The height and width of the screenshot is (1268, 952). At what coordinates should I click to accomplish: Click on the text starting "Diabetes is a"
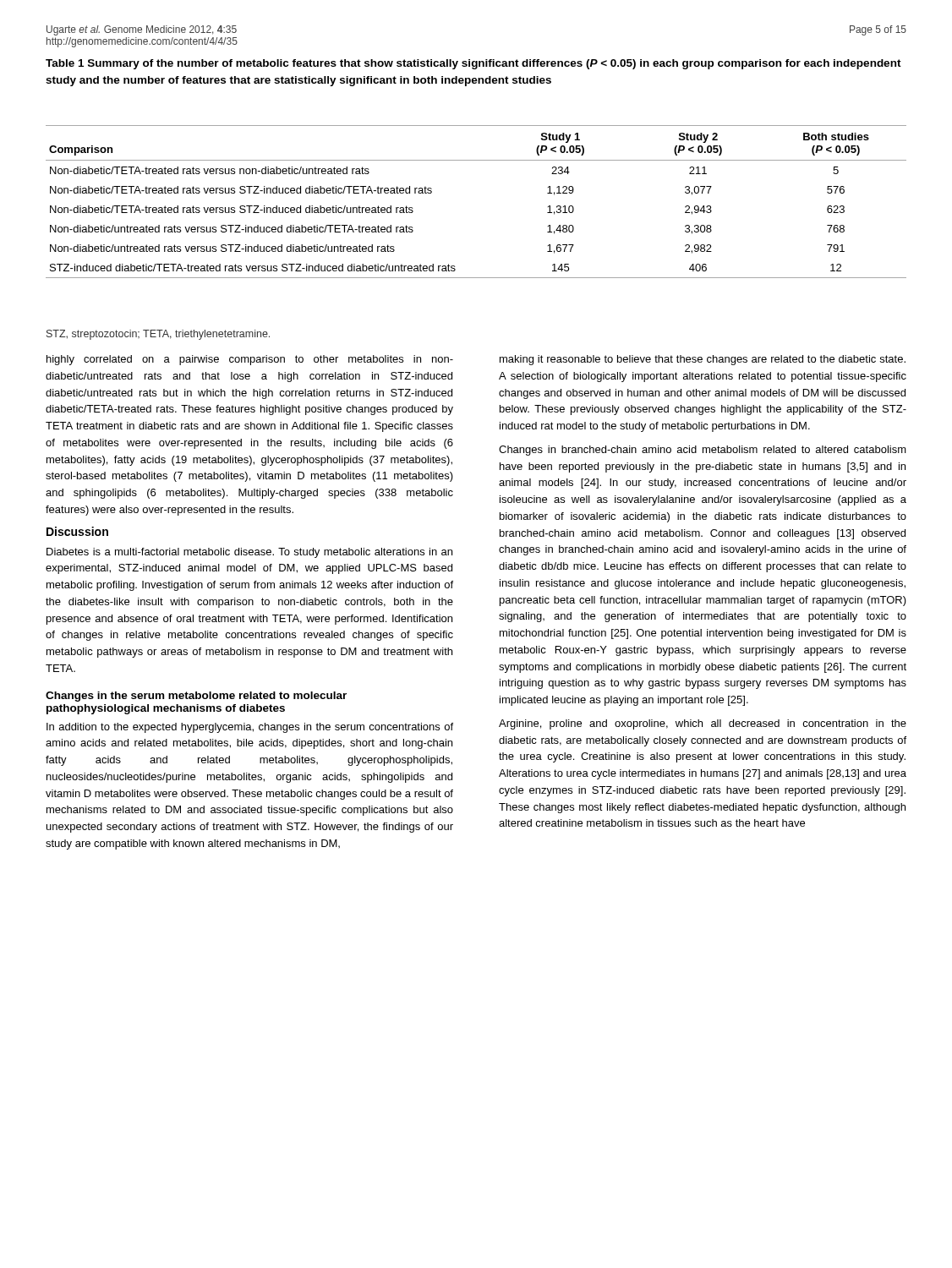[x=249, y=610]
